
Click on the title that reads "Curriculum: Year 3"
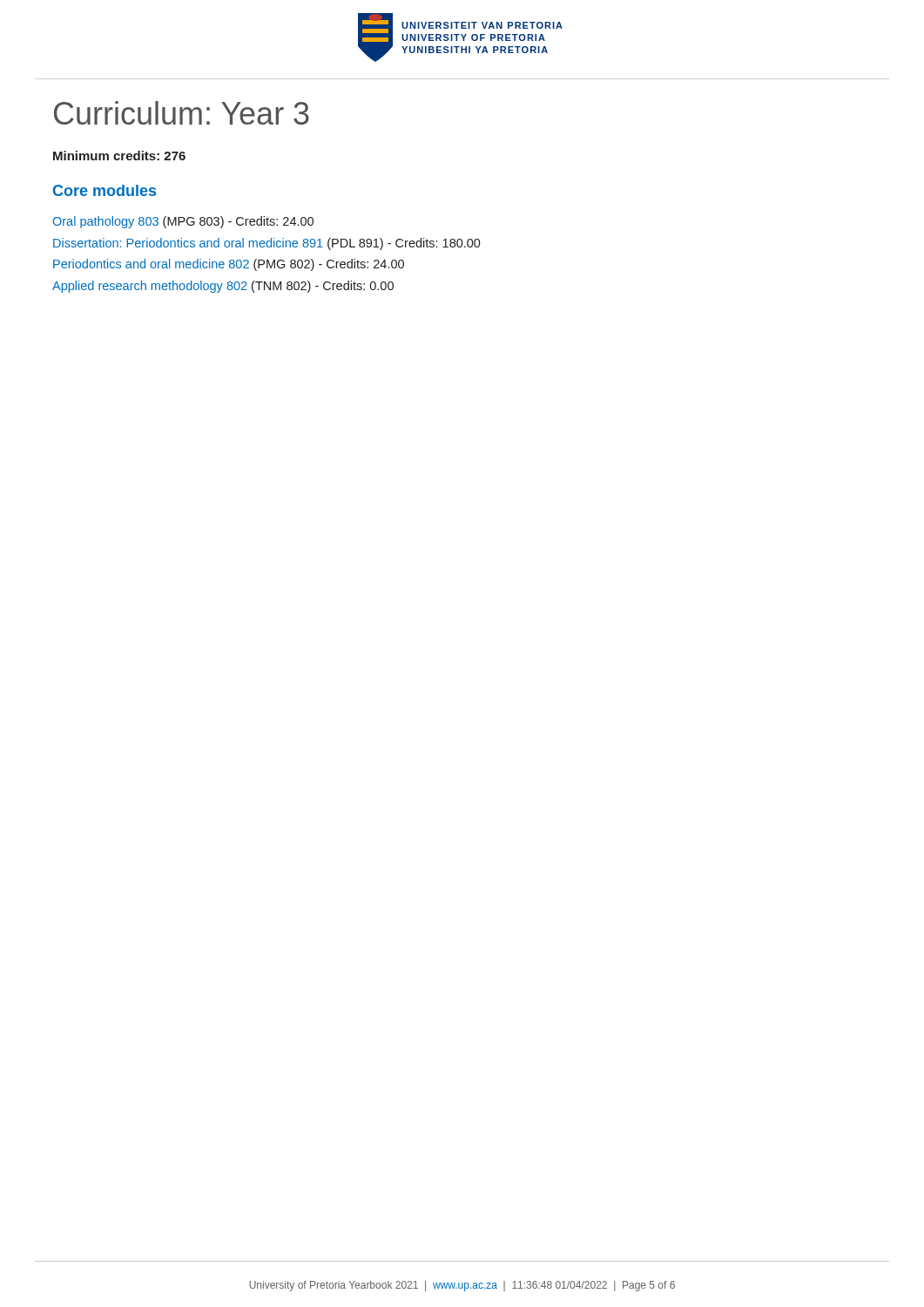pos(182,113)
